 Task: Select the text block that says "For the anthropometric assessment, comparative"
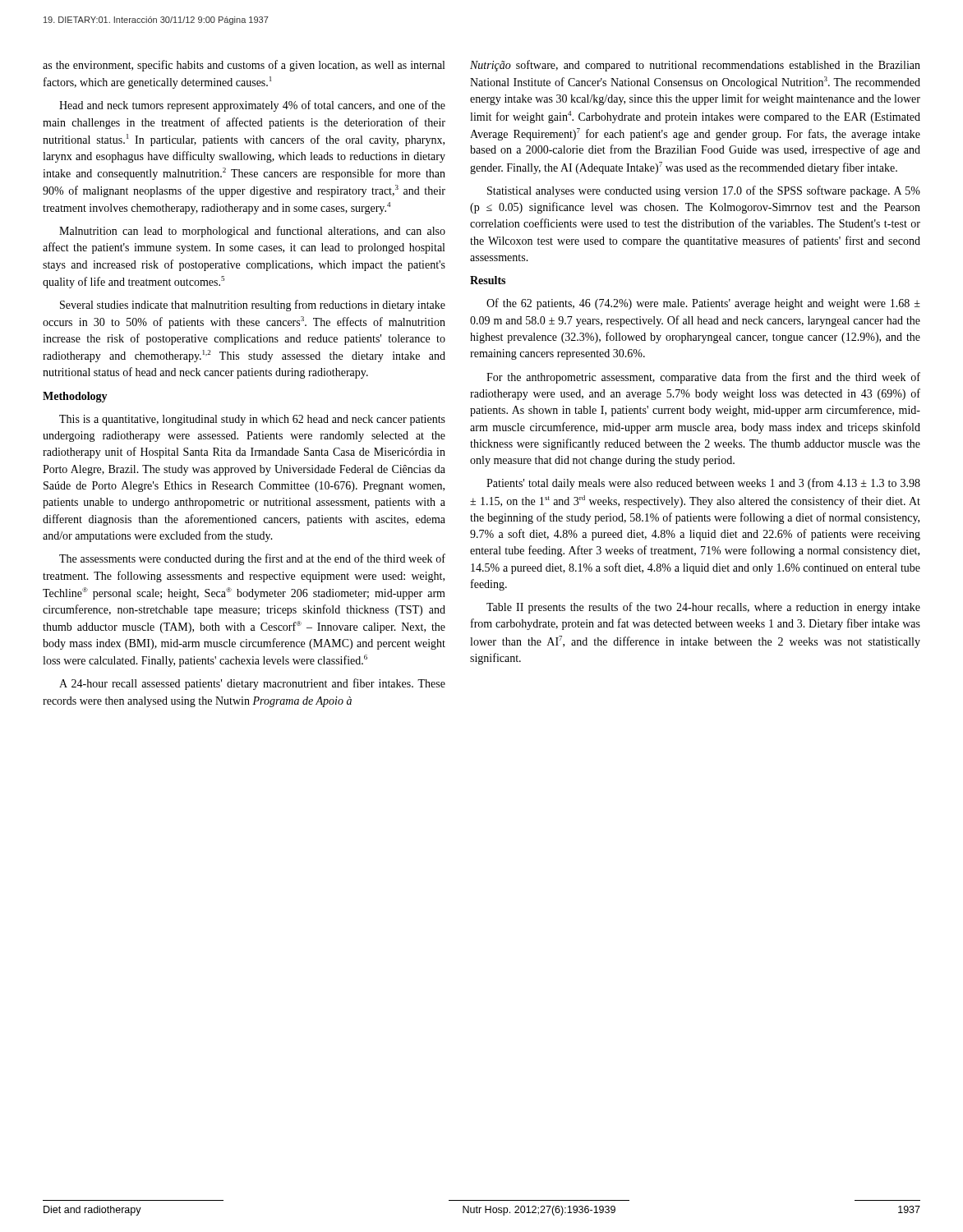coord(695,419)
